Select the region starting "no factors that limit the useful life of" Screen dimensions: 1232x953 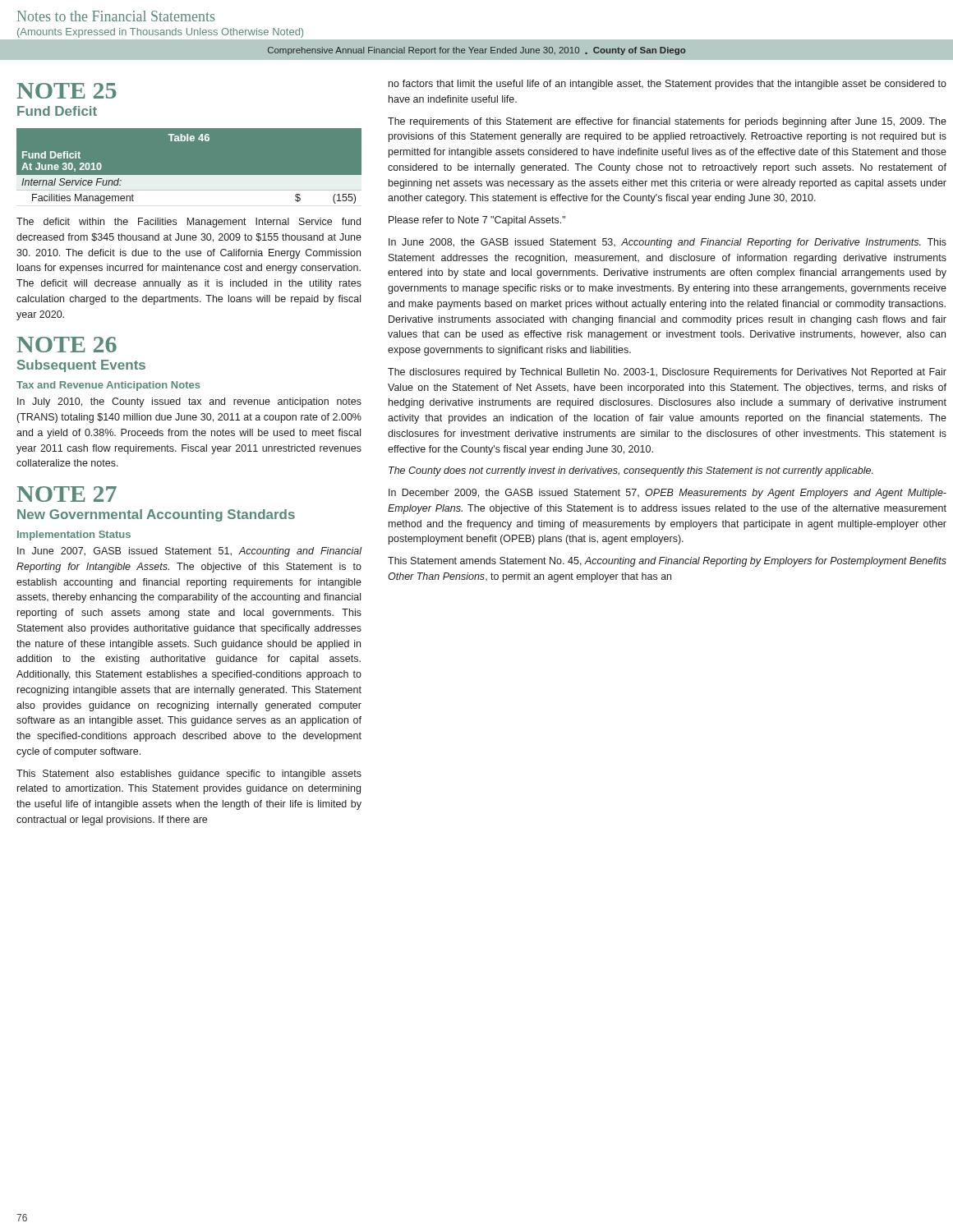(x=667, y=91)
